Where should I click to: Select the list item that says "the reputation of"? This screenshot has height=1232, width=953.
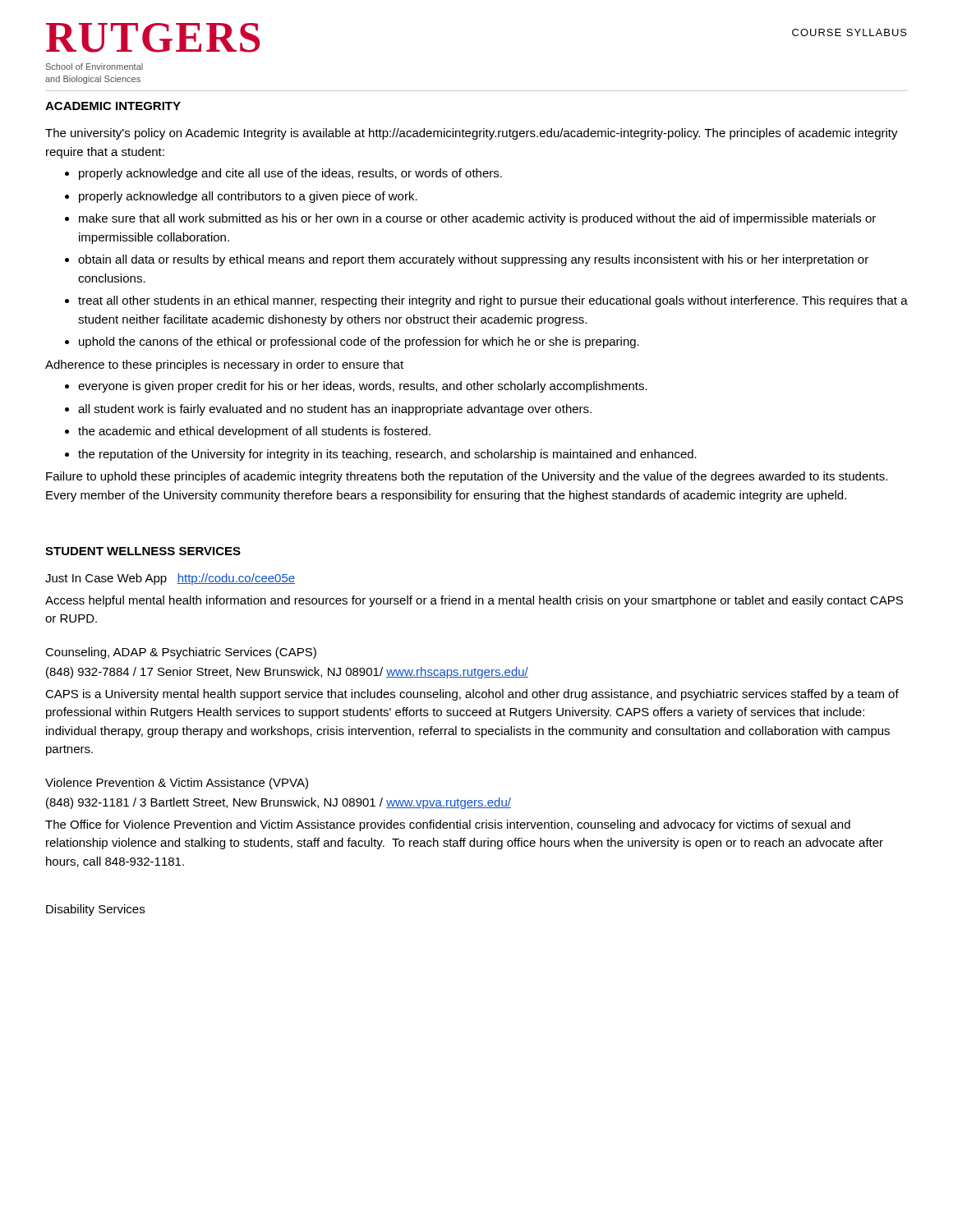(x=388, y=453)
